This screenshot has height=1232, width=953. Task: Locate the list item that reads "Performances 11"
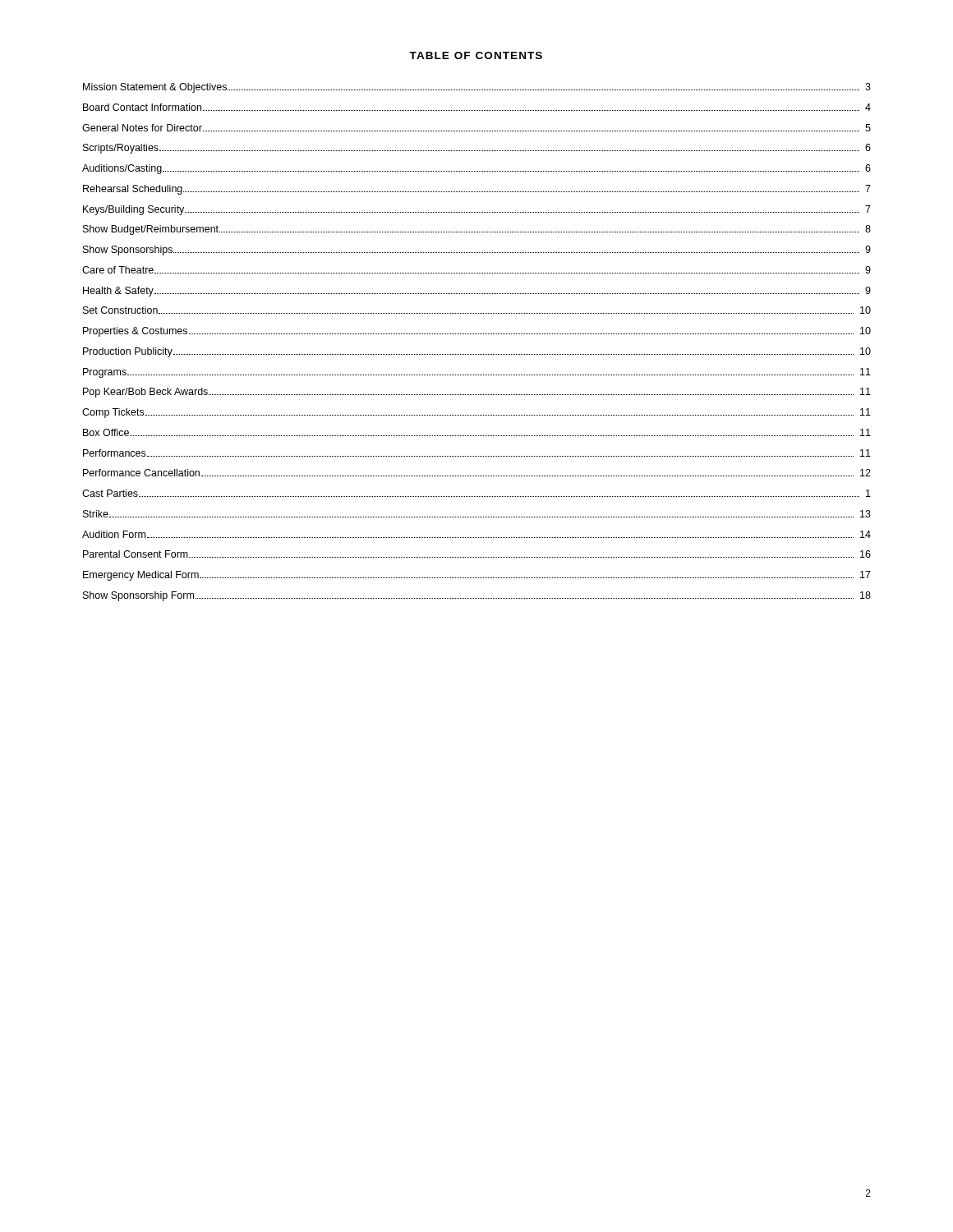[x=476, y=453]
